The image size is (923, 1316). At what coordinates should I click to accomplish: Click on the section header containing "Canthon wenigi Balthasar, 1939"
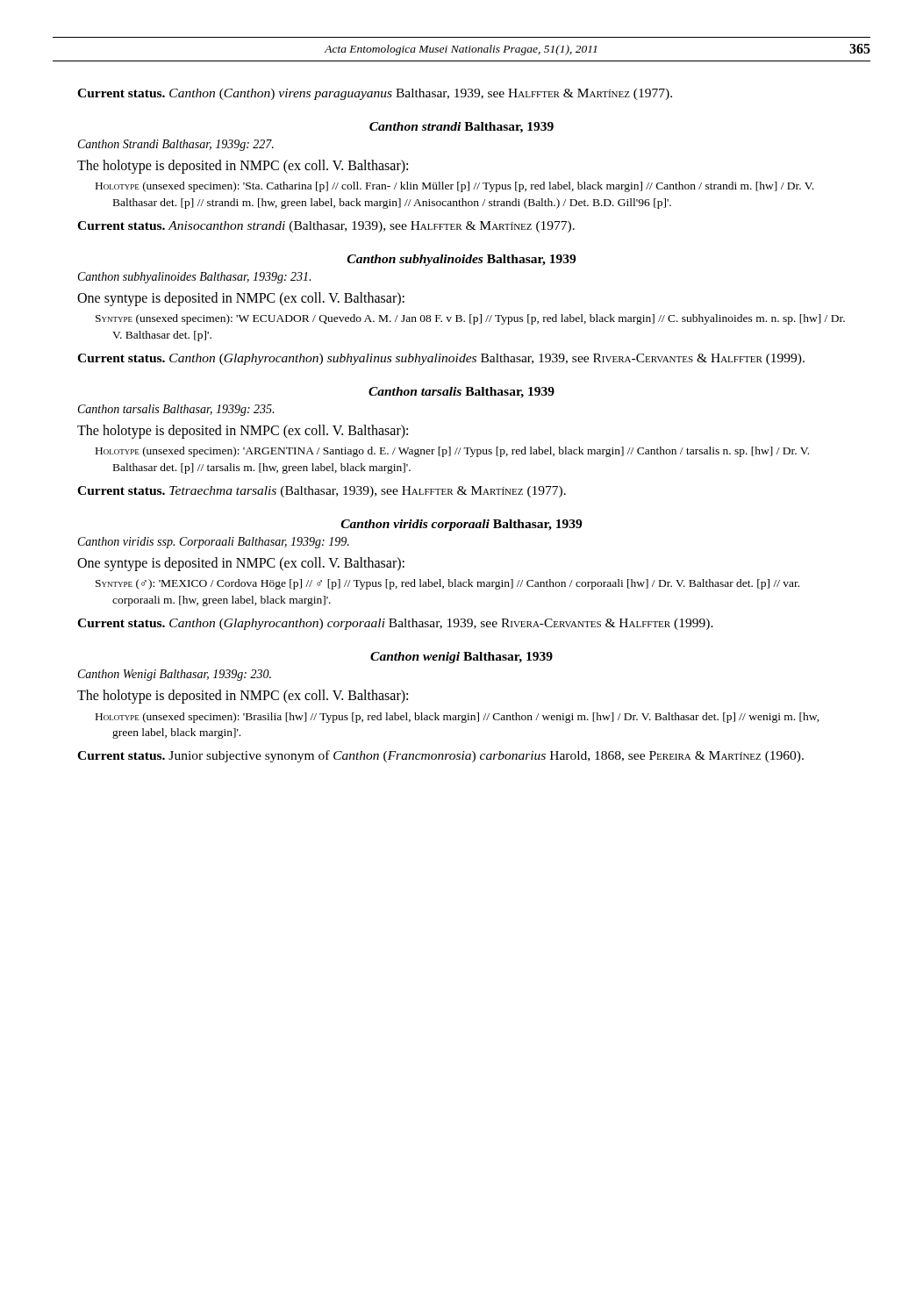click(462, 656)
